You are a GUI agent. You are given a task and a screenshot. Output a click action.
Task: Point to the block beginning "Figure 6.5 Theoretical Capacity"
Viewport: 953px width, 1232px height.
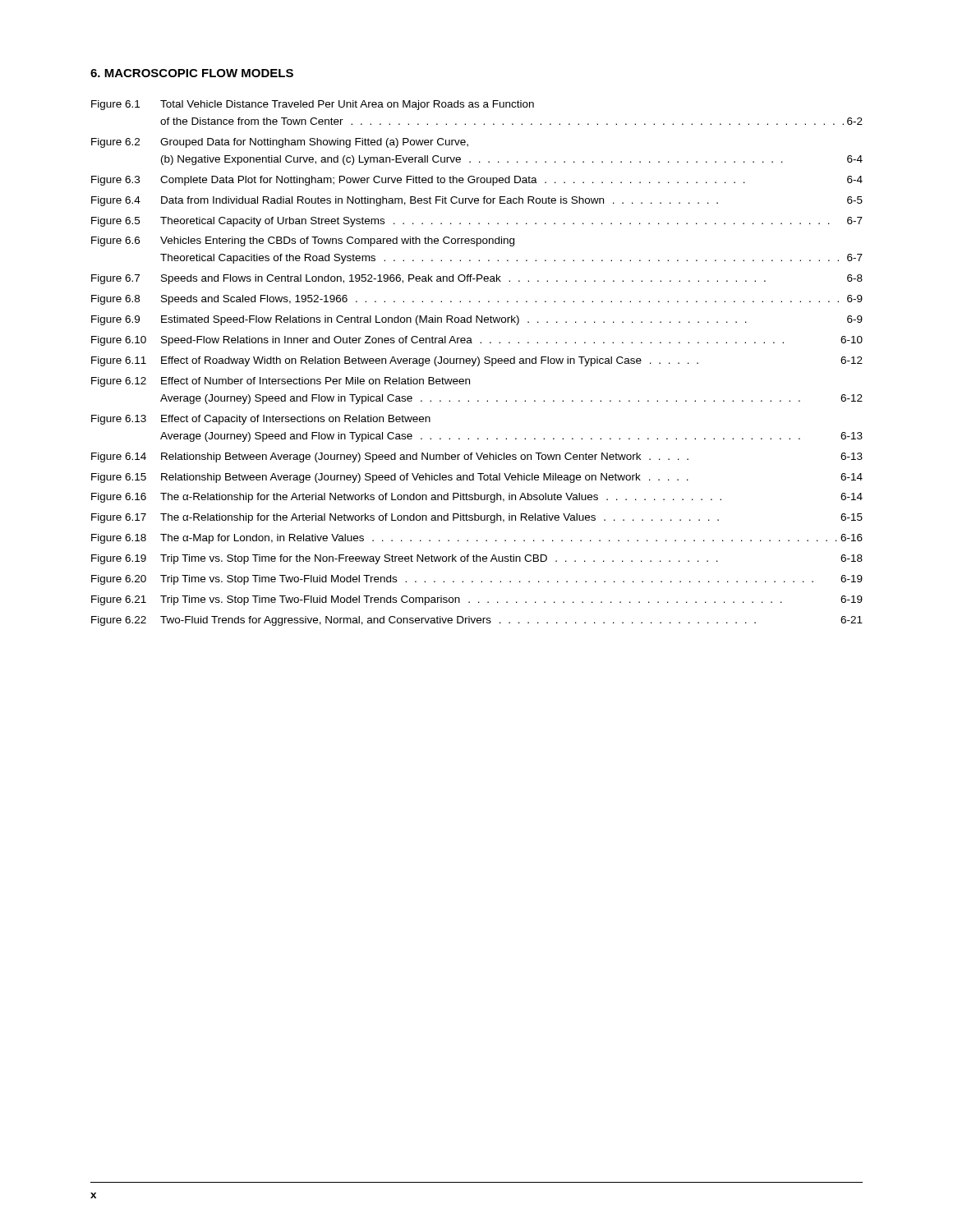pyautogui.click(x=476, y=221)
